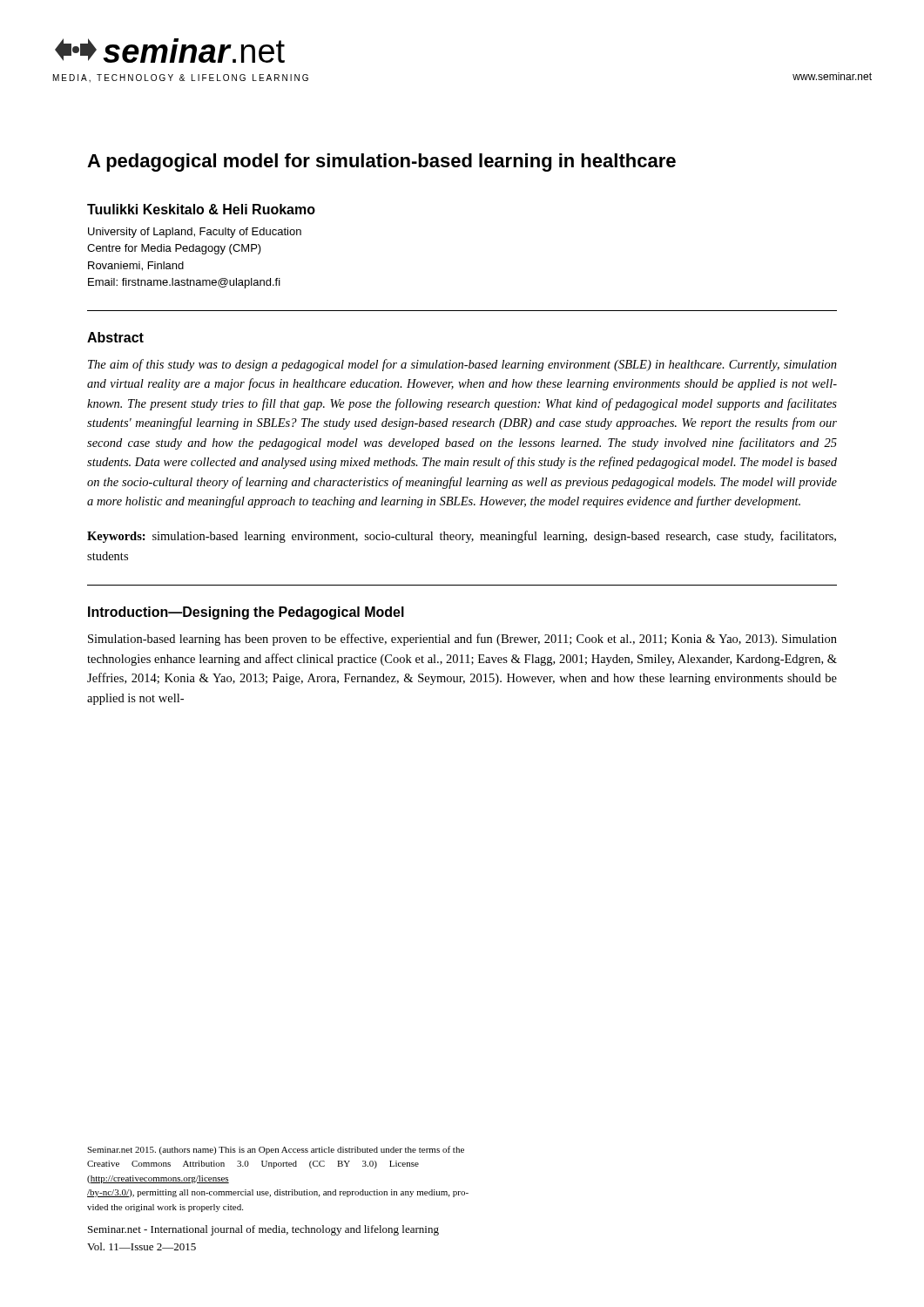Click the passage that begins "Simulation-based learning has been"
This screenshot has height=1307, width=924.
tap(462, 669)
